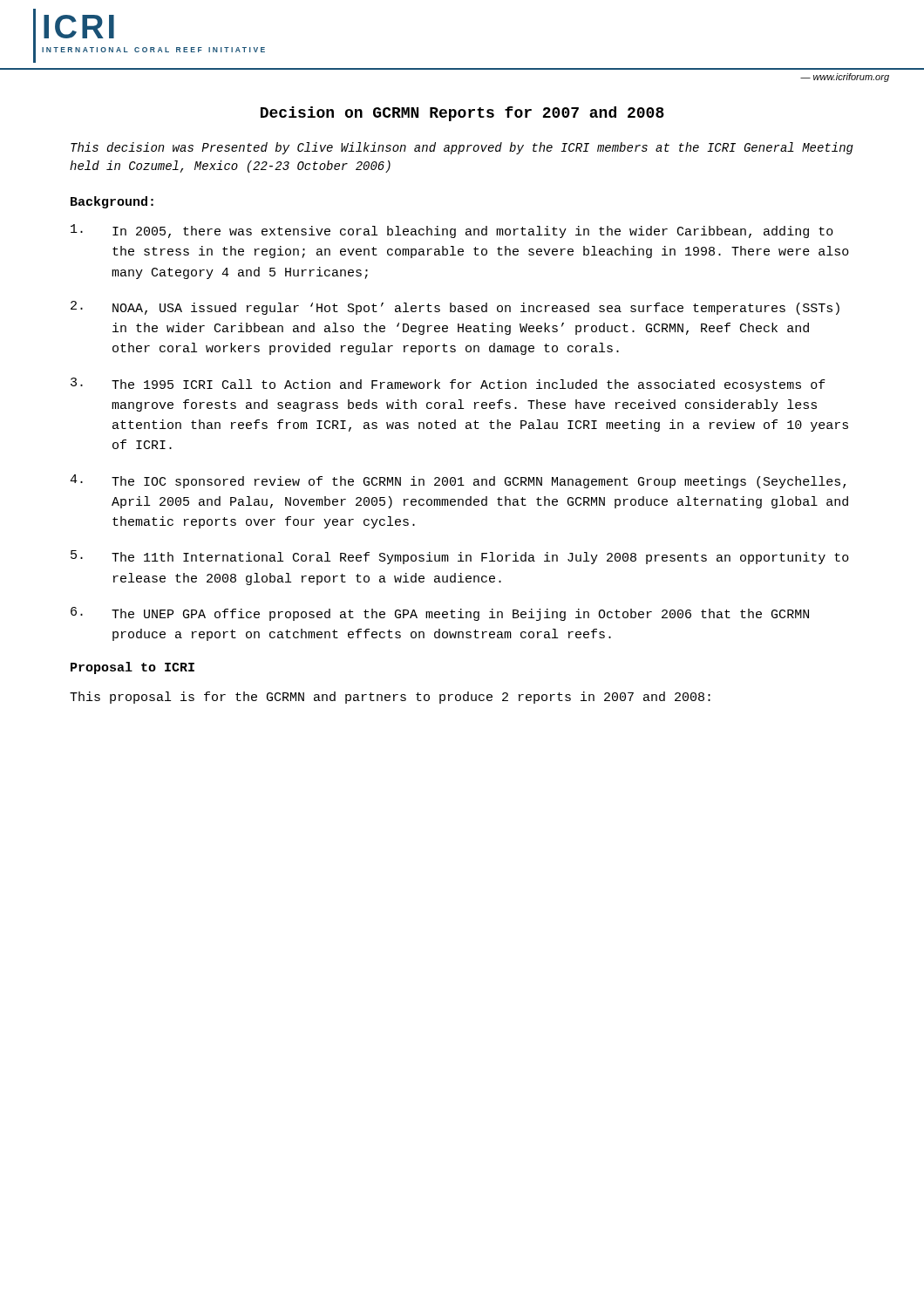Select the element starting "This proposal is for the GCRMN"
The height and width of the screenshot is (1308, 924).
[x=391, y=698]
